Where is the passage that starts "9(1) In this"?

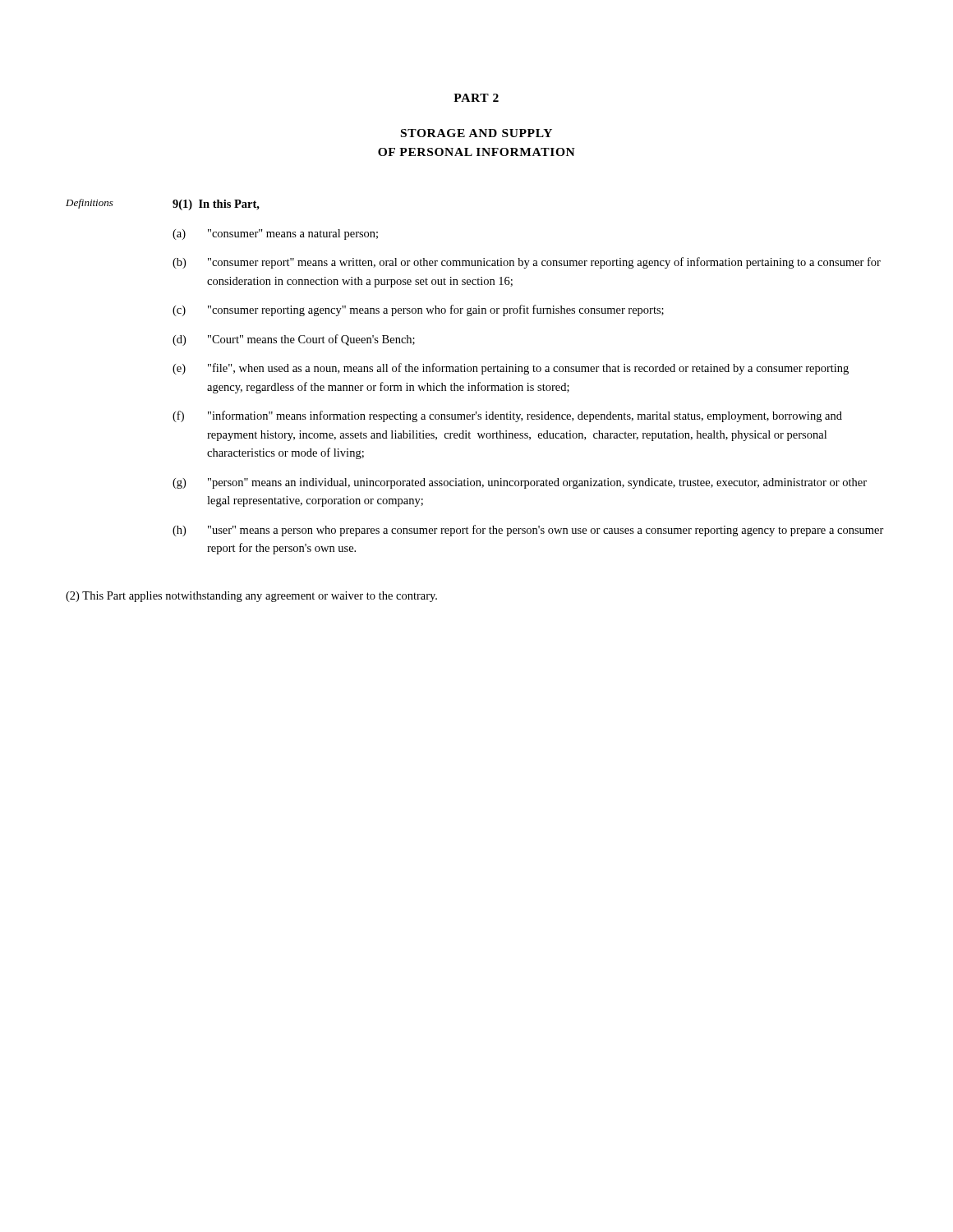[216, 203]
